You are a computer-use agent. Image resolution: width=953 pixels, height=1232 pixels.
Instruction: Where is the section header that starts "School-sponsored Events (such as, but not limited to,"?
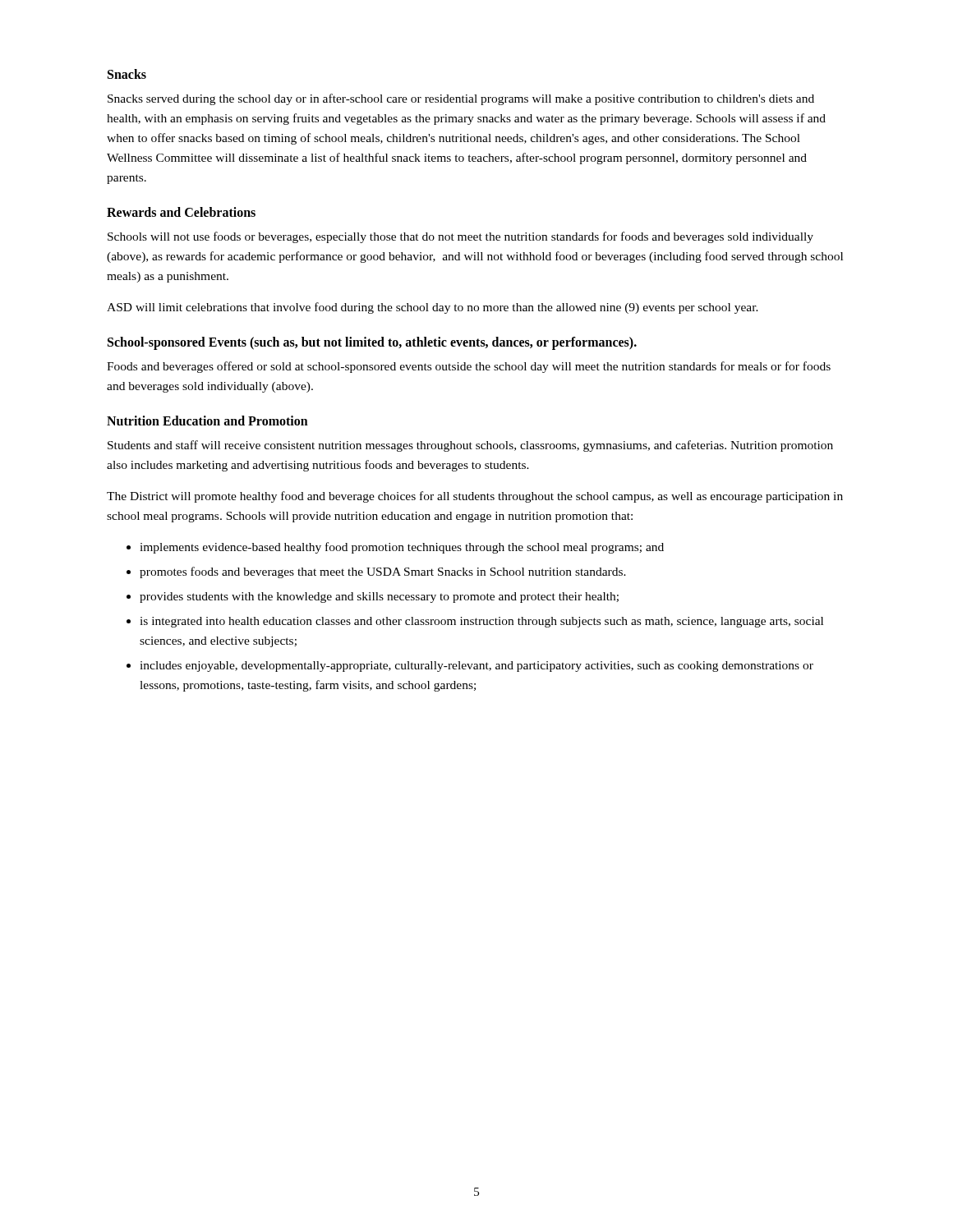tap(372, 342)
